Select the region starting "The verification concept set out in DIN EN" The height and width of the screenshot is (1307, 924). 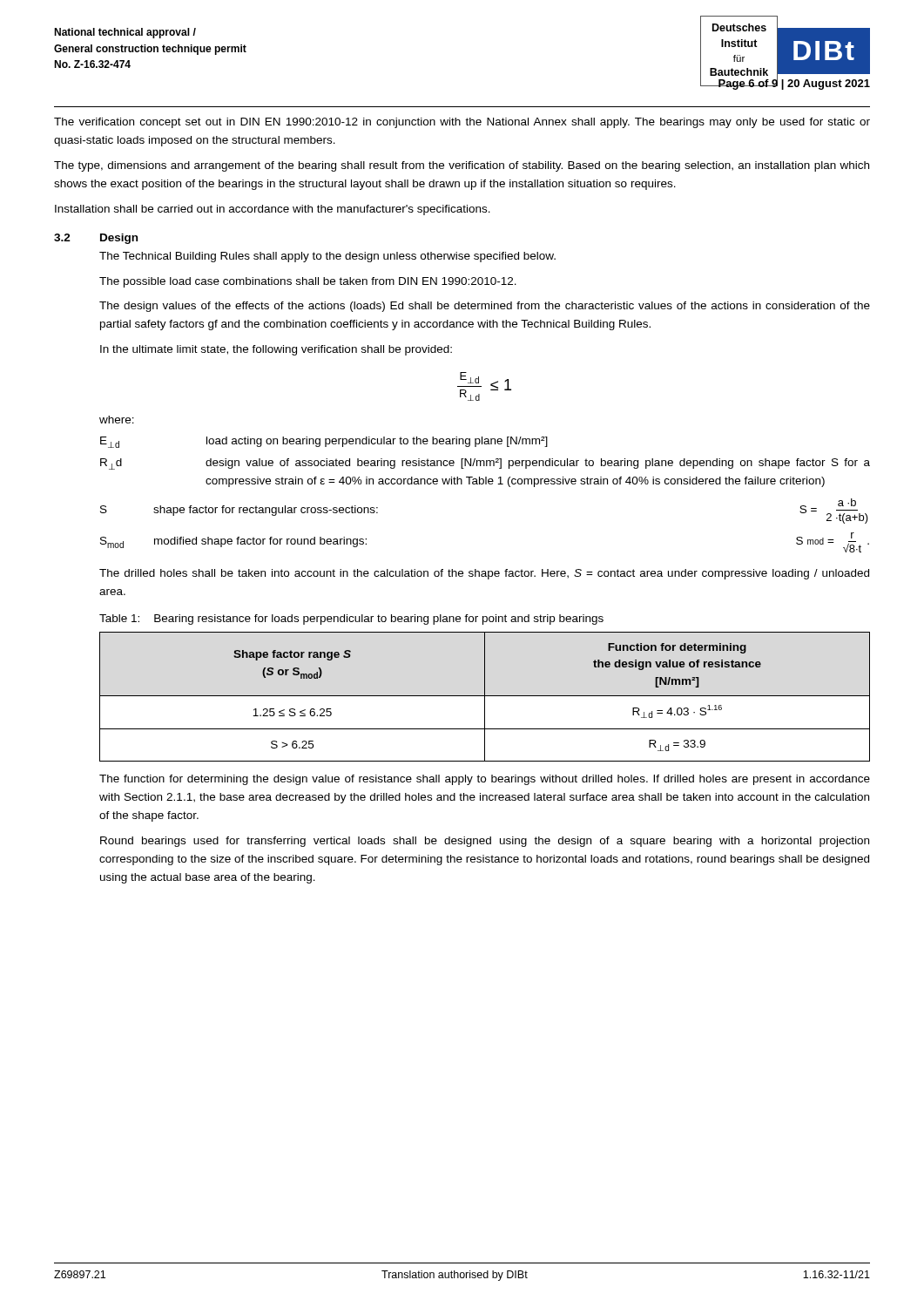pos(462,132)
